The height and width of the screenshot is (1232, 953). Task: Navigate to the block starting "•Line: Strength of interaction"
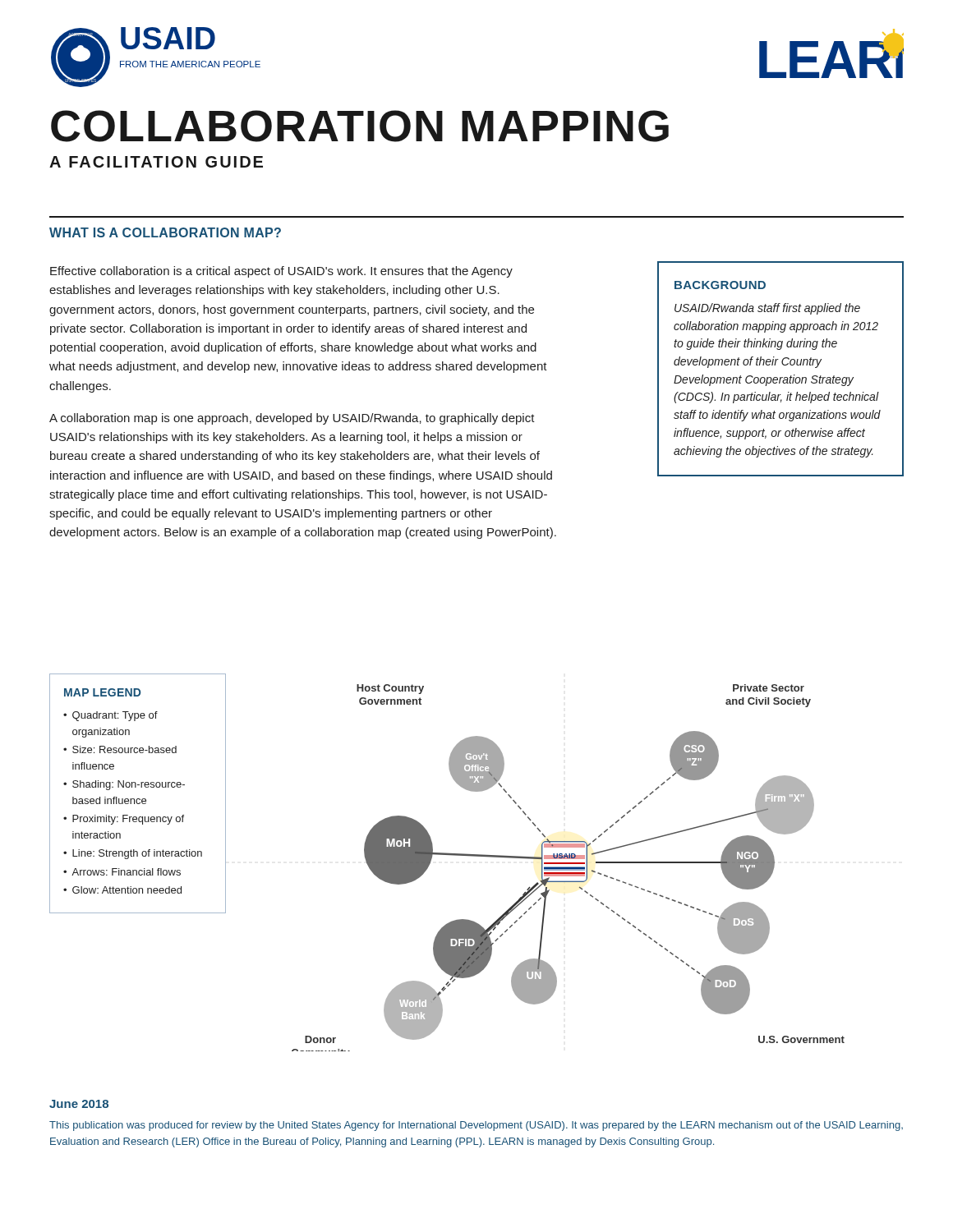click(133, 853)
